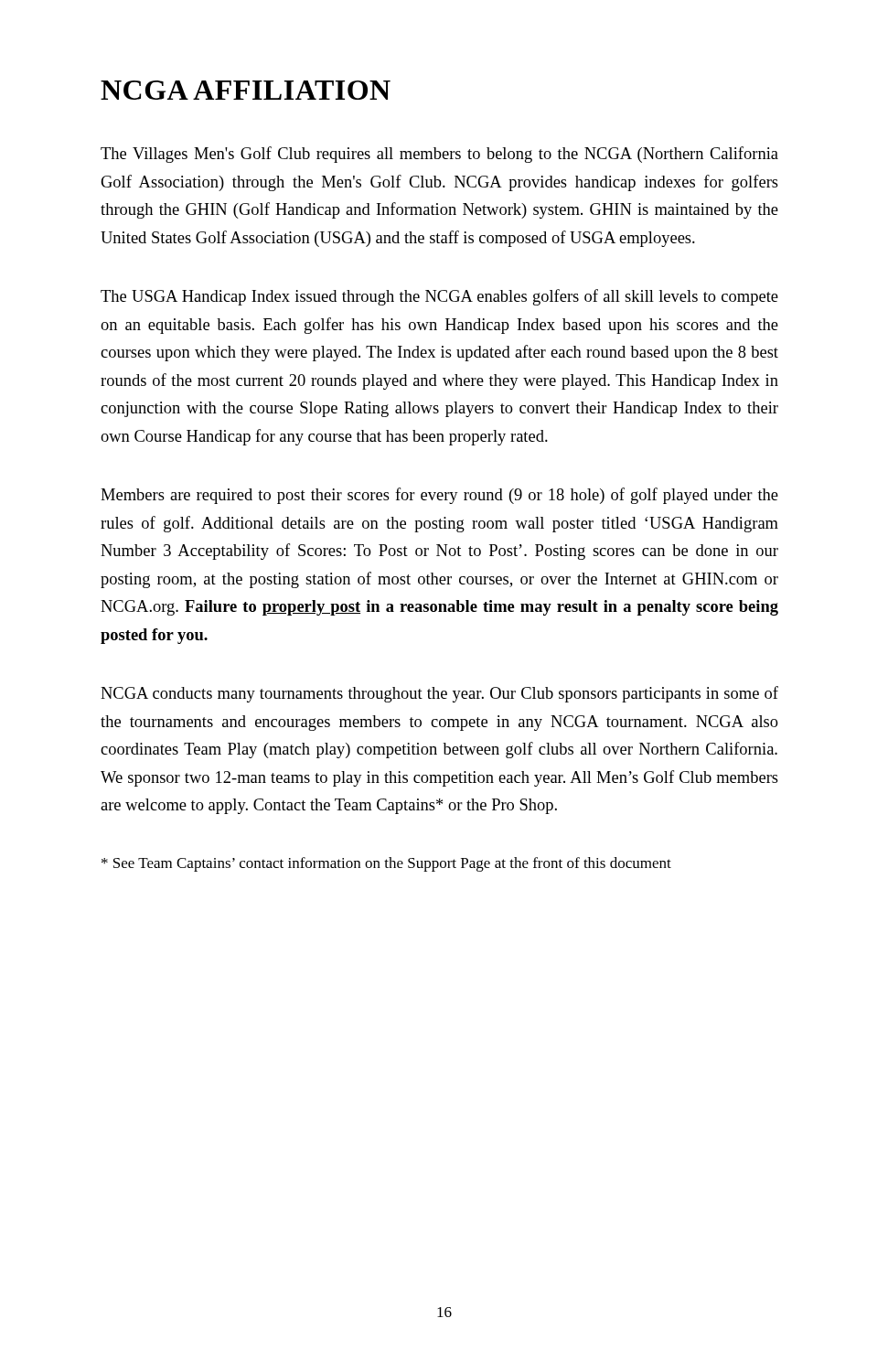Find the region starting "NCGA AFFILIATION"
The width and height of the screenshot is (888, 1372).
pyautogui.click(x=246, y=90)
